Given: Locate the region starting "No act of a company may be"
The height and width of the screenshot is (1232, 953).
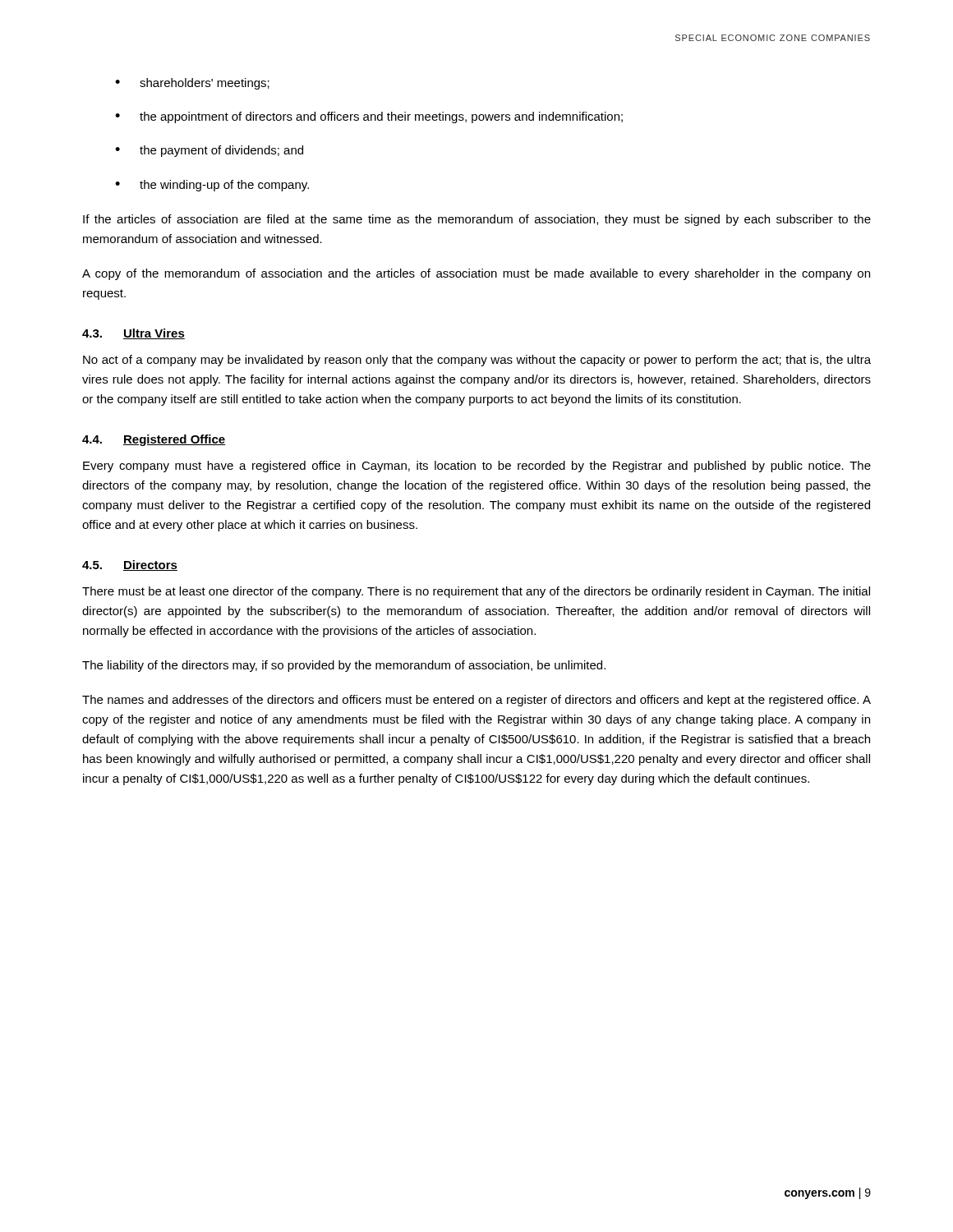Looking at the screenshot, I should tap(476, 379).
